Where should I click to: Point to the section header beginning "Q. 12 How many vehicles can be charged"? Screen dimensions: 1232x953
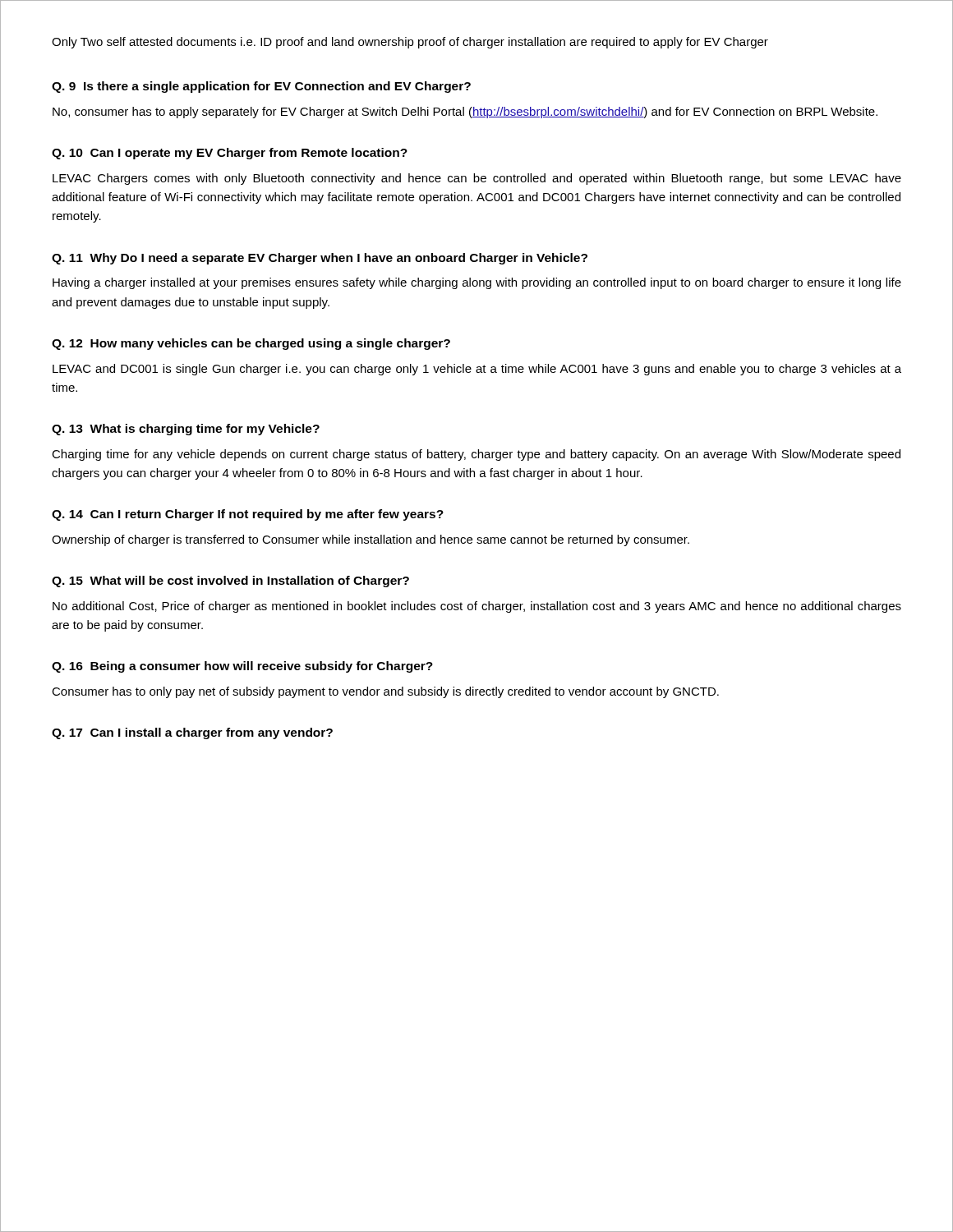[x=251, y=343]
